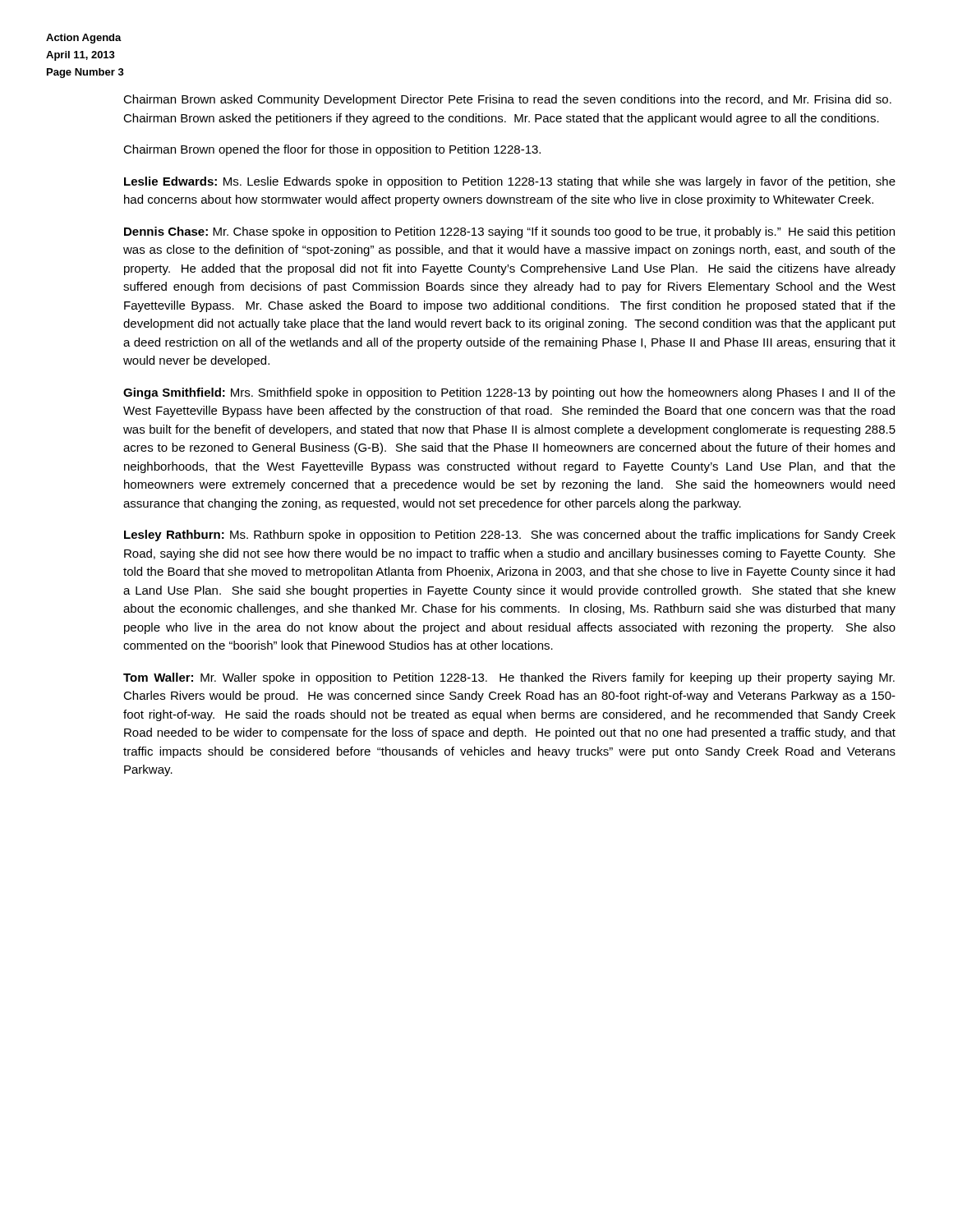
Task: Where is the passage that starts "Chairman Brown opened the"?
Action: (333, 149)
